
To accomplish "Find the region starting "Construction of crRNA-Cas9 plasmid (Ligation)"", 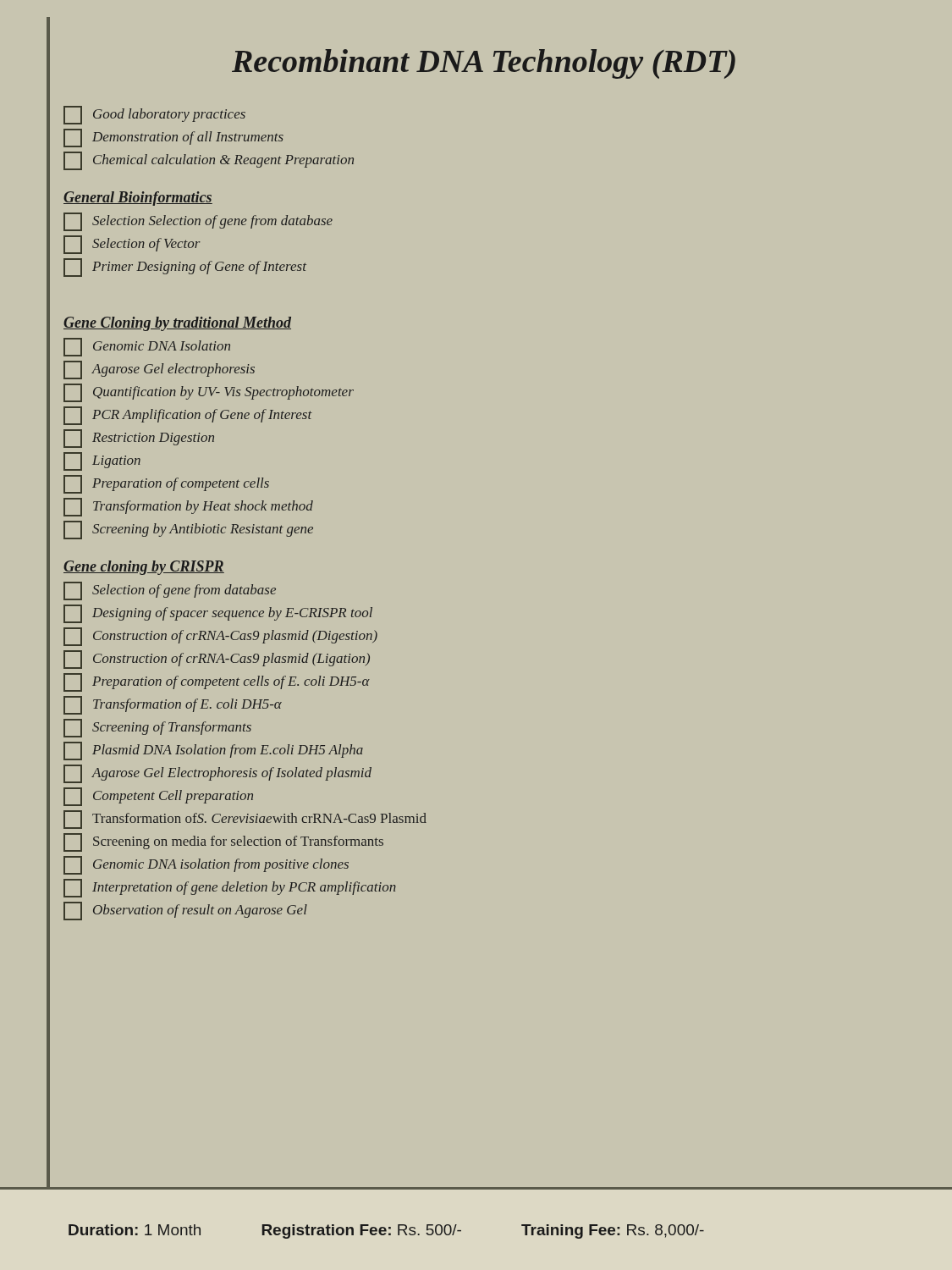I will 217,659.
